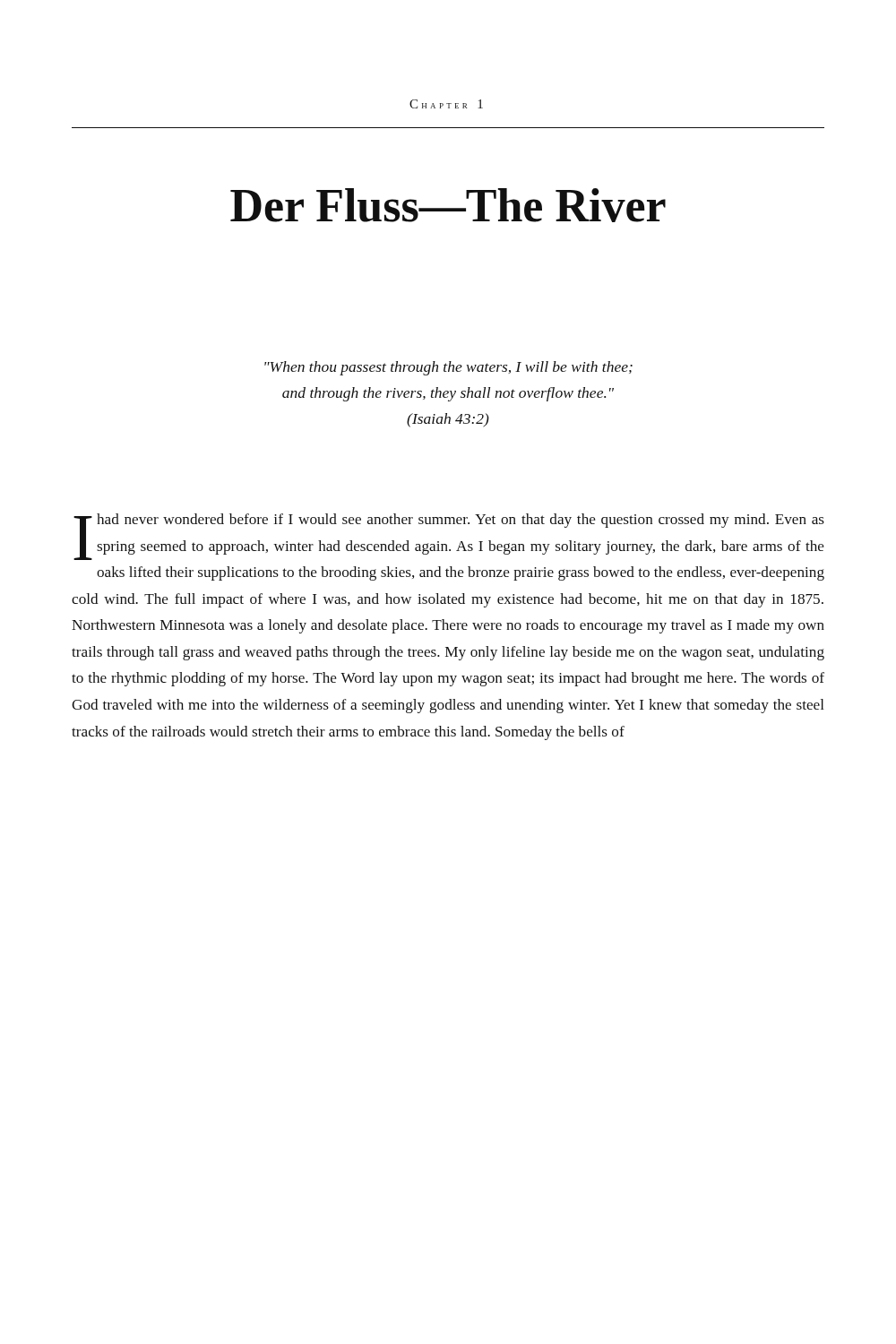Image resolution: width=896 pixels, height=1344 pixels.
Task: Find the element starting "Der Fluss—The River"
Action: tap(448, 206)
